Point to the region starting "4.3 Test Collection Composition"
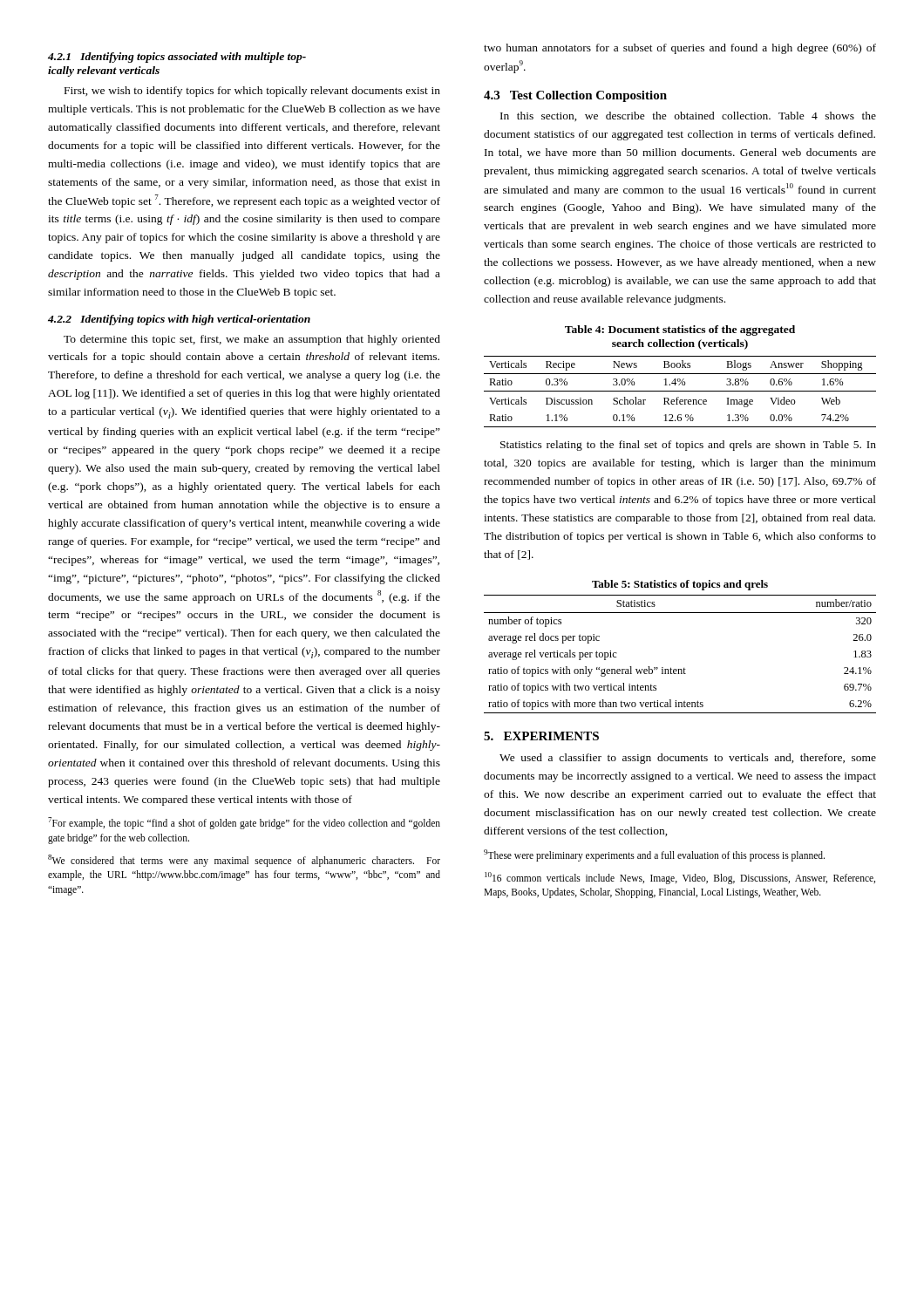The height and width of the screenshot is (1308, 924). pyautogui.click(x=575, y=95)
